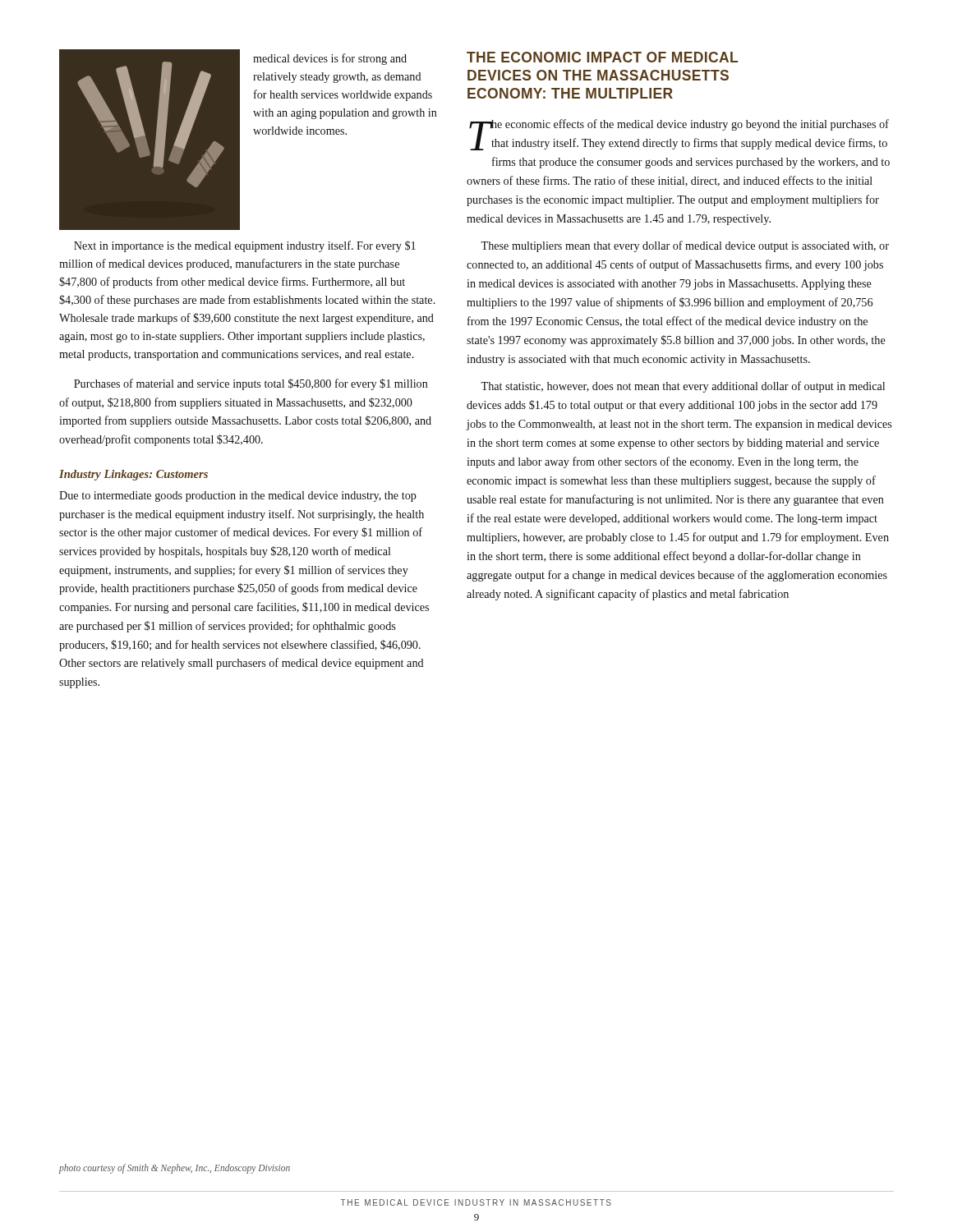953x1232 pixels.
Task: Point to the text starting "Industry Linkages: Customers"
Action: (134, 474)
